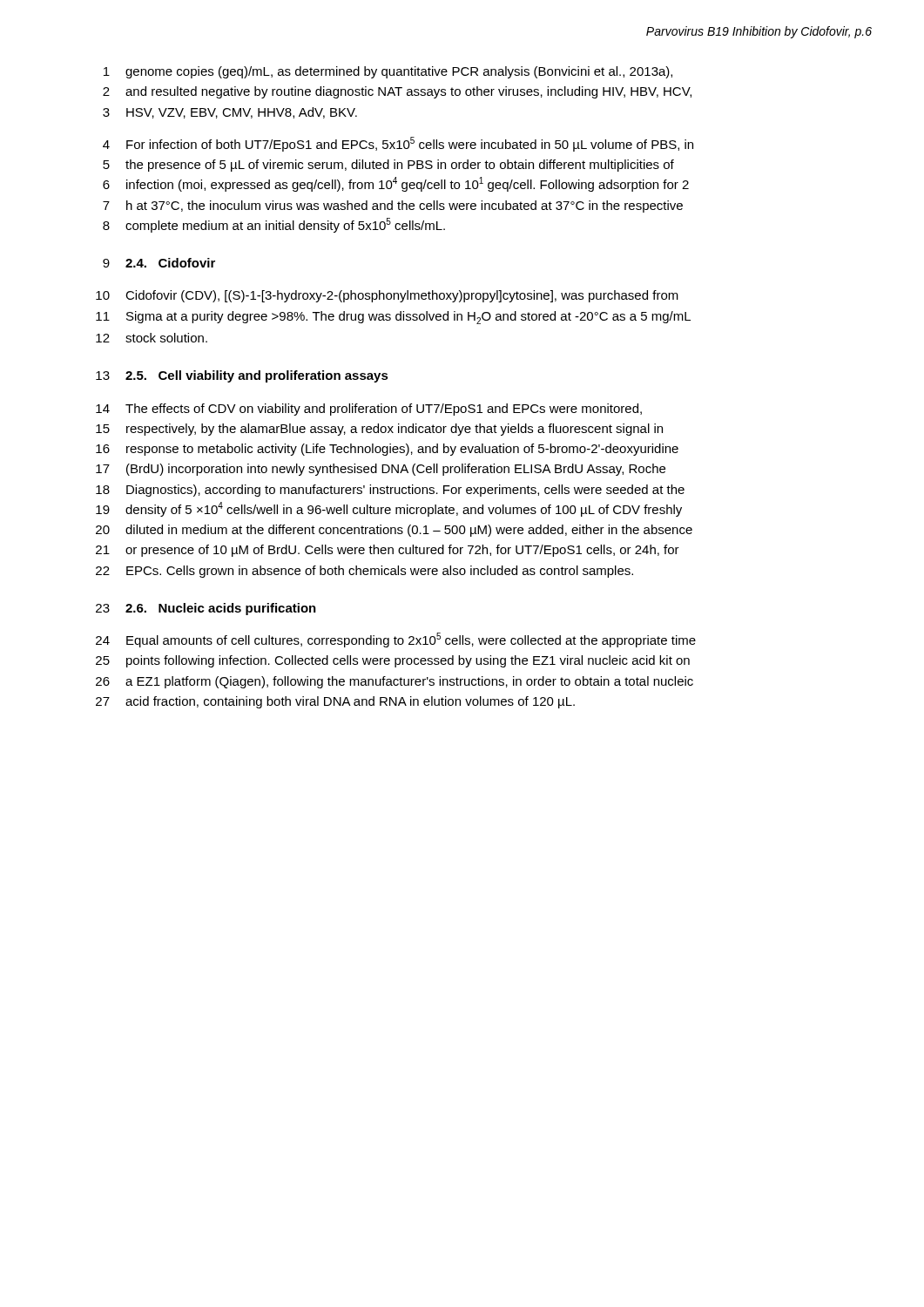The height and width of the screenshot is (1307, 924).
Task: Point to the text starting "19 density of"
Action: [x=470, y=509]
